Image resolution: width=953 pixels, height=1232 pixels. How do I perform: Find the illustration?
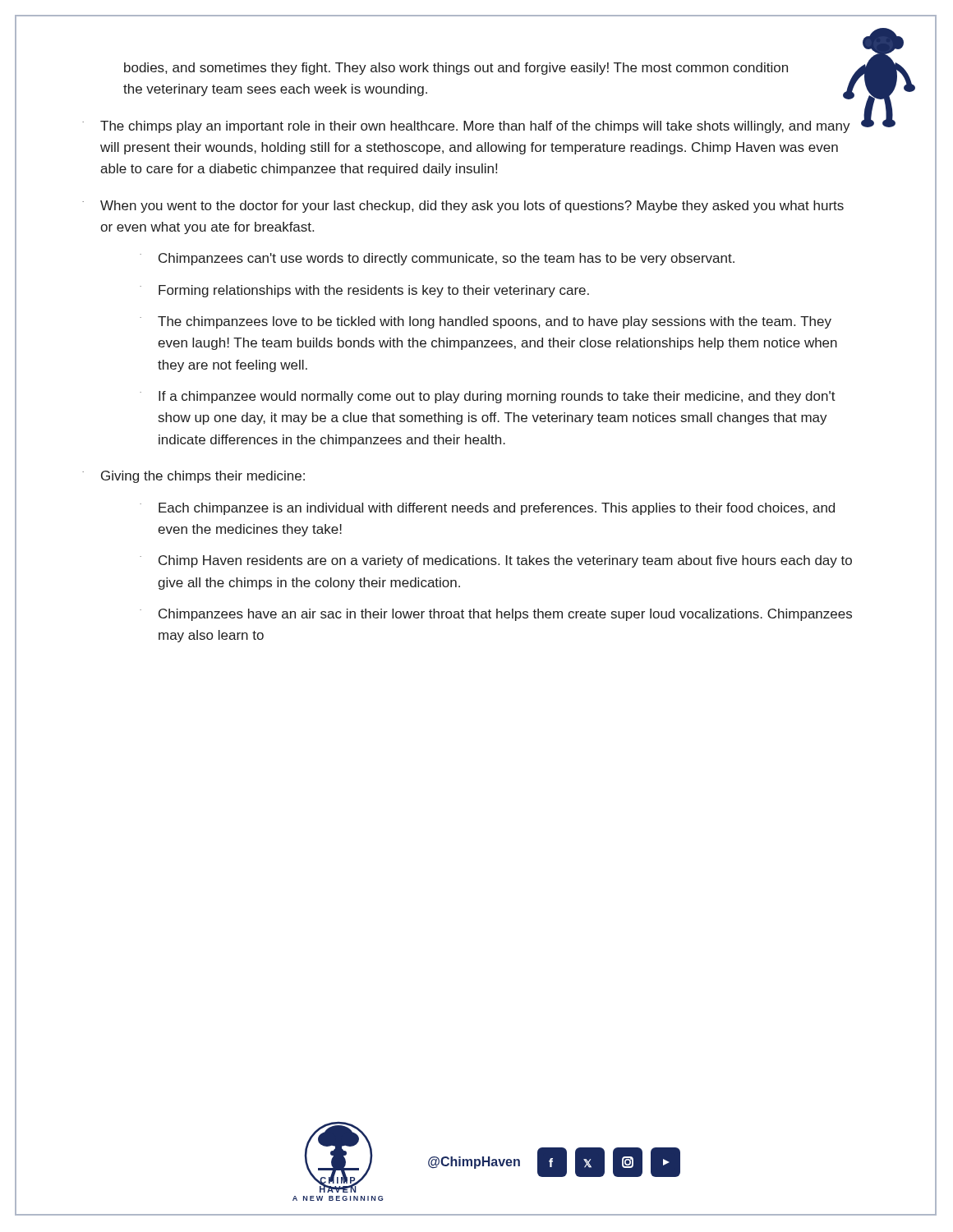pos(879,76)
